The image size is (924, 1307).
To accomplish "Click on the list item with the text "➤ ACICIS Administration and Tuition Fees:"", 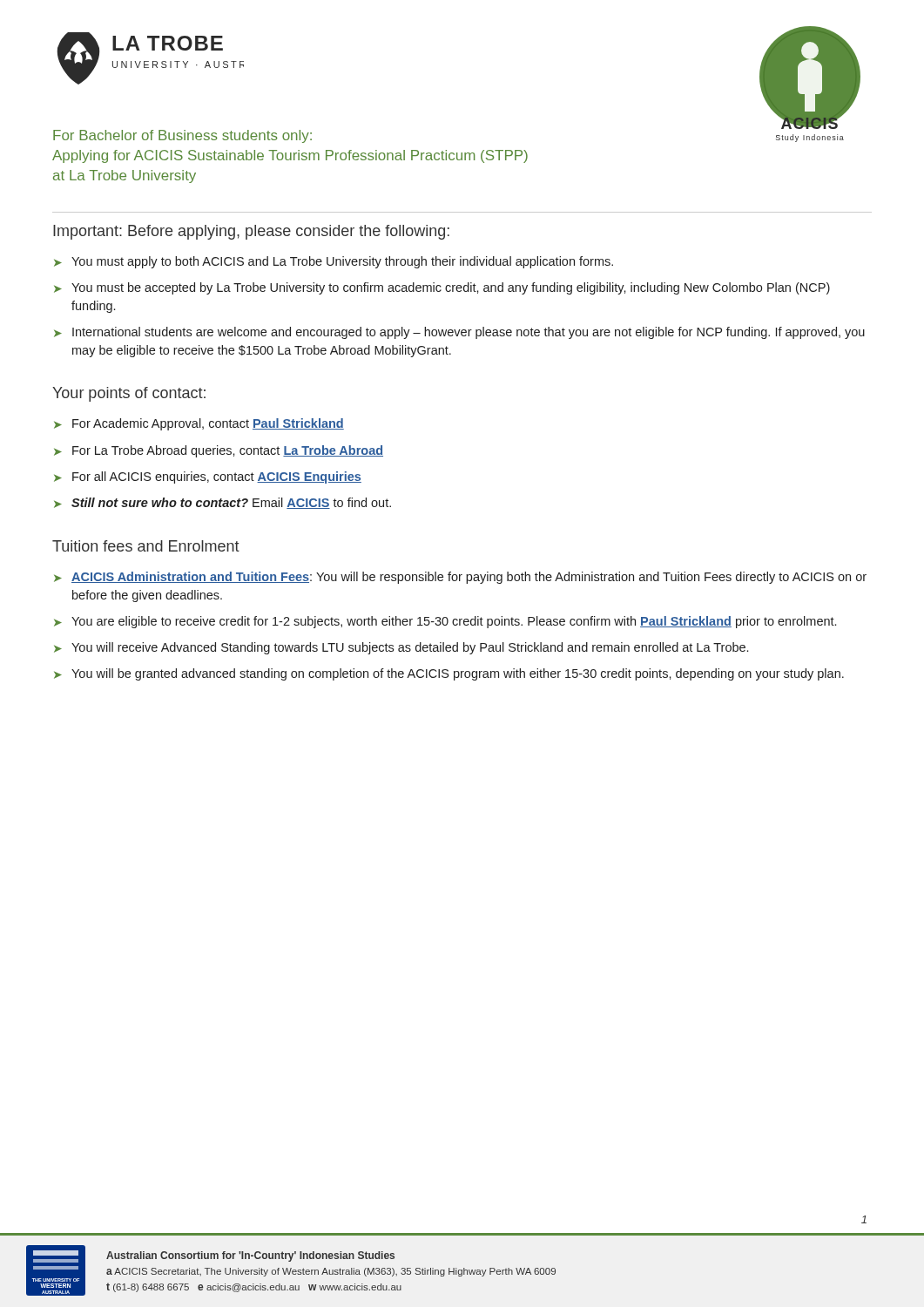I will pos(462,586).
